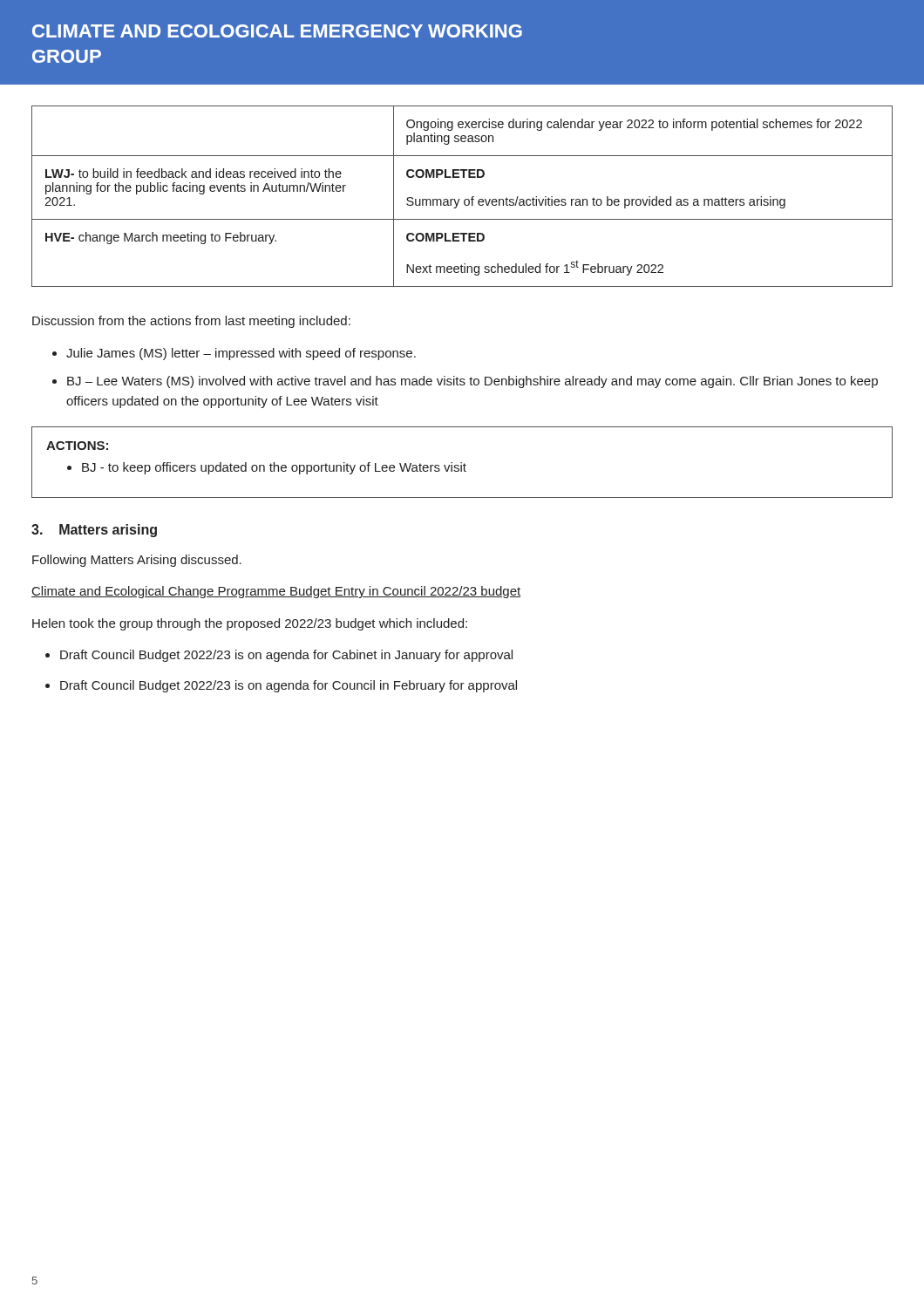Select the section header that reads "3. Matters arising"
The height and width of the screenshot is (1308, 924).
(95, 529)
